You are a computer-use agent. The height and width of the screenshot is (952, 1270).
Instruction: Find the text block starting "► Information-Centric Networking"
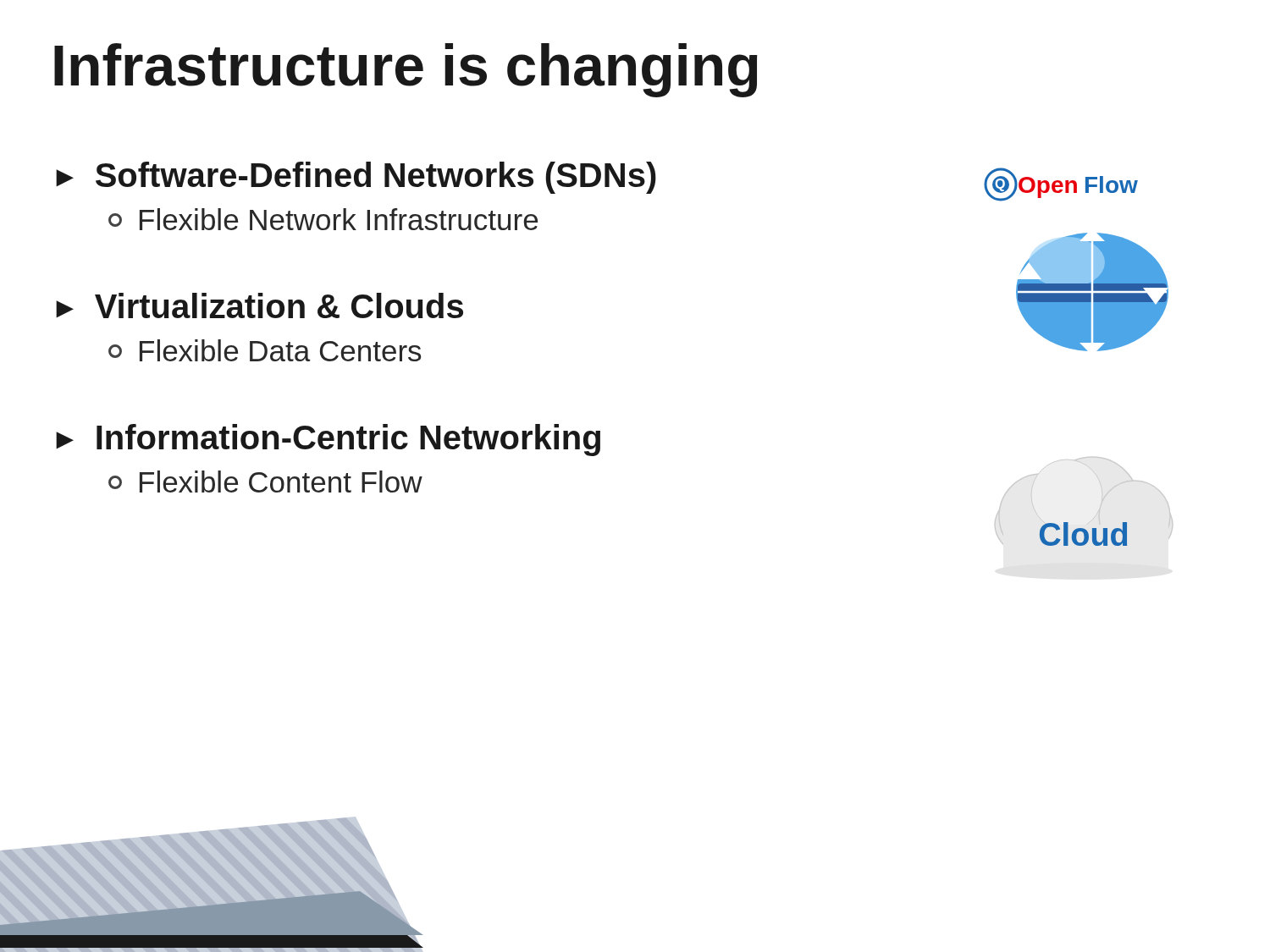(432, 438)
